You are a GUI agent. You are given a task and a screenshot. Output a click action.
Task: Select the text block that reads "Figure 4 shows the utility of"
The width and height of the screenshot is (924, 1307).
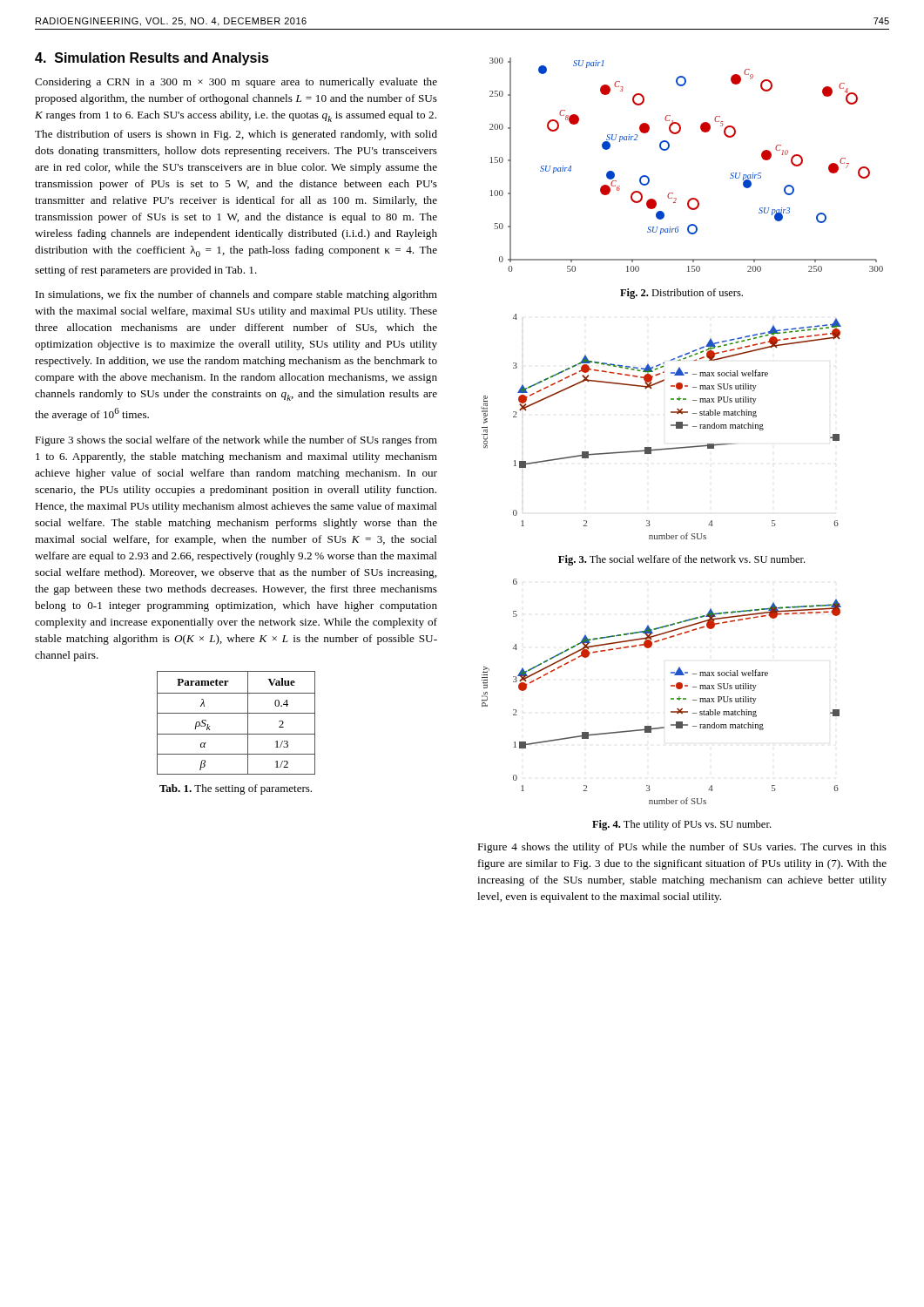click(682, 871)
